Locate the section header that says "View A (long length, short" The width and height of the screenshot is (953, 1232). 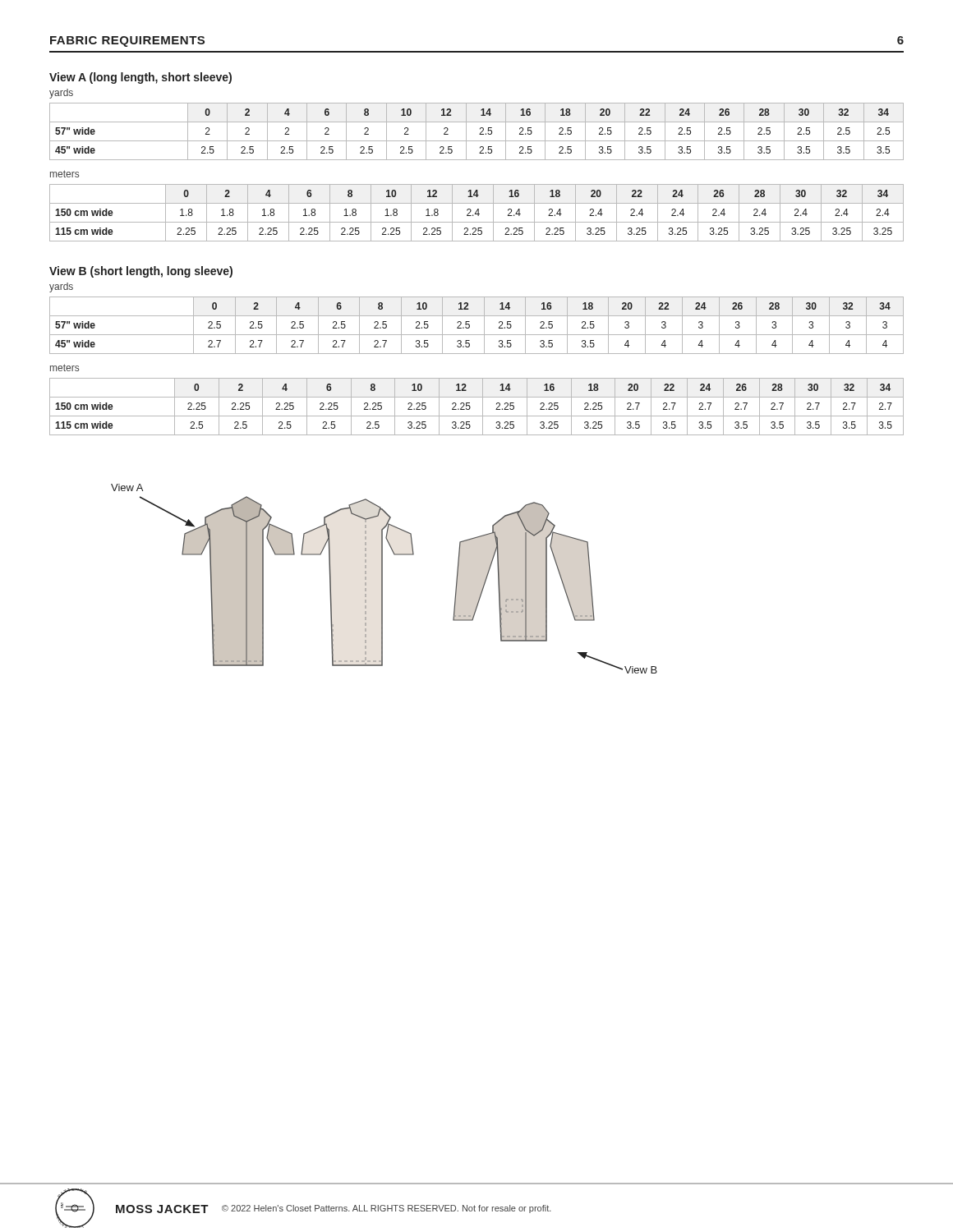141,77
